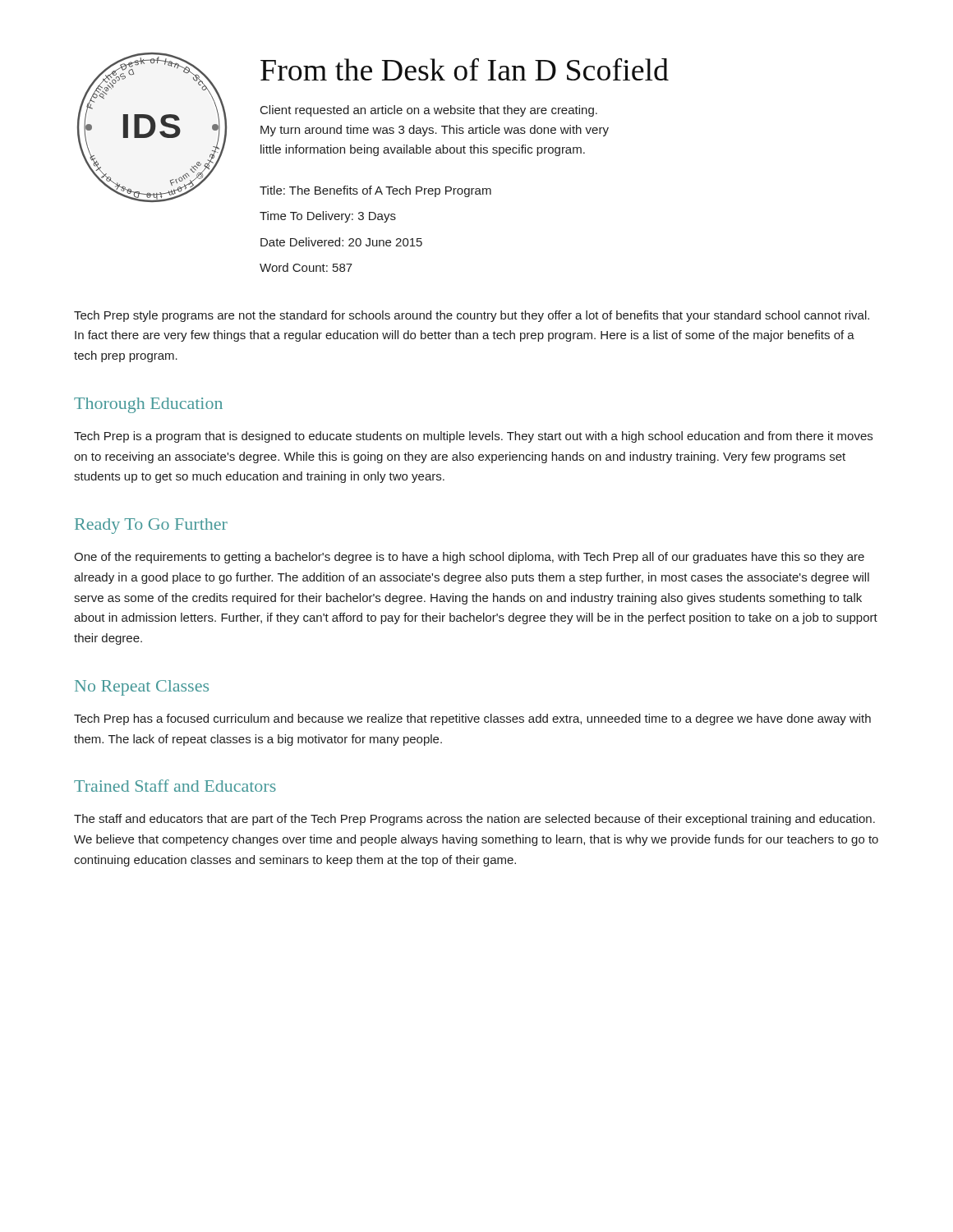The width and height of the screenshot is (953, 1232).
Task: Navigate to the passage starting "Trained Staff and Educators"
Action: pos(175,786)
